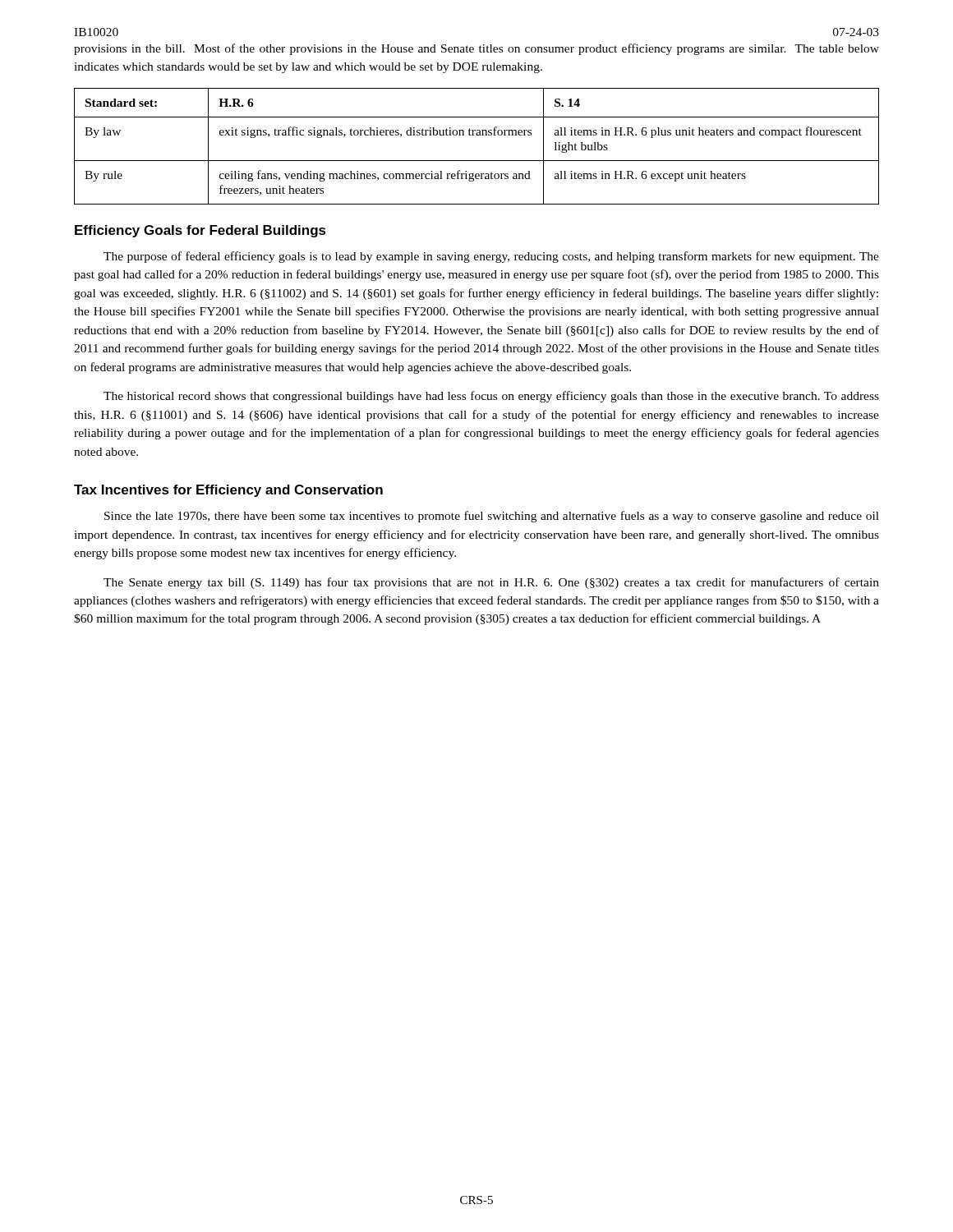
Task: Select the table that reads "S. 14"
Action: [x=476, y=146]
